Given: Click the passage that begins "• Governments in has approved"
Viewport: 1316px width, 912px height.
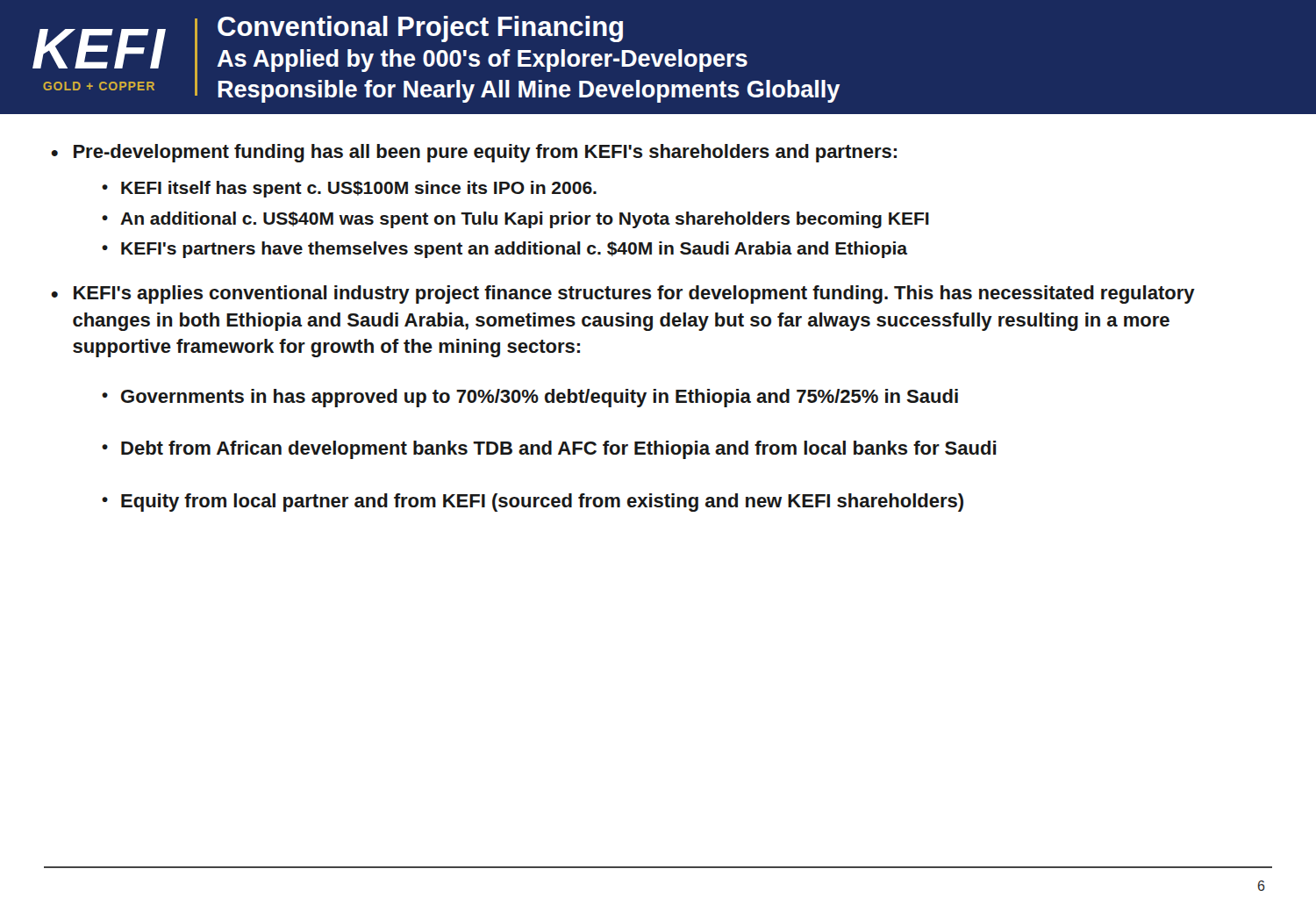Looking at the screenshot, I should pyautogui.click(x=530, y=396).
